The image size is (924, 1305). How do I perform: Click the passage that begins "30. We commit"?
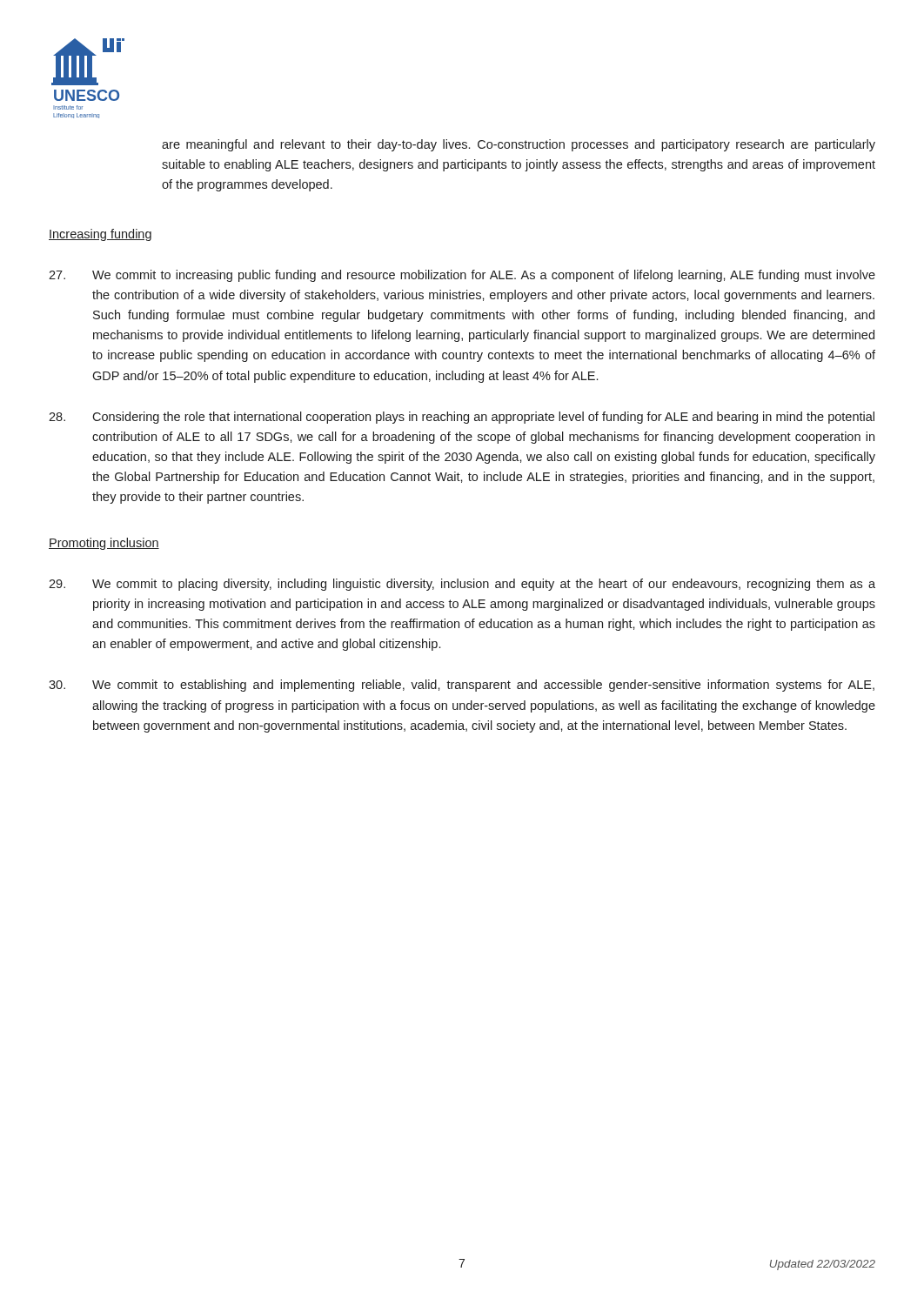462,706
